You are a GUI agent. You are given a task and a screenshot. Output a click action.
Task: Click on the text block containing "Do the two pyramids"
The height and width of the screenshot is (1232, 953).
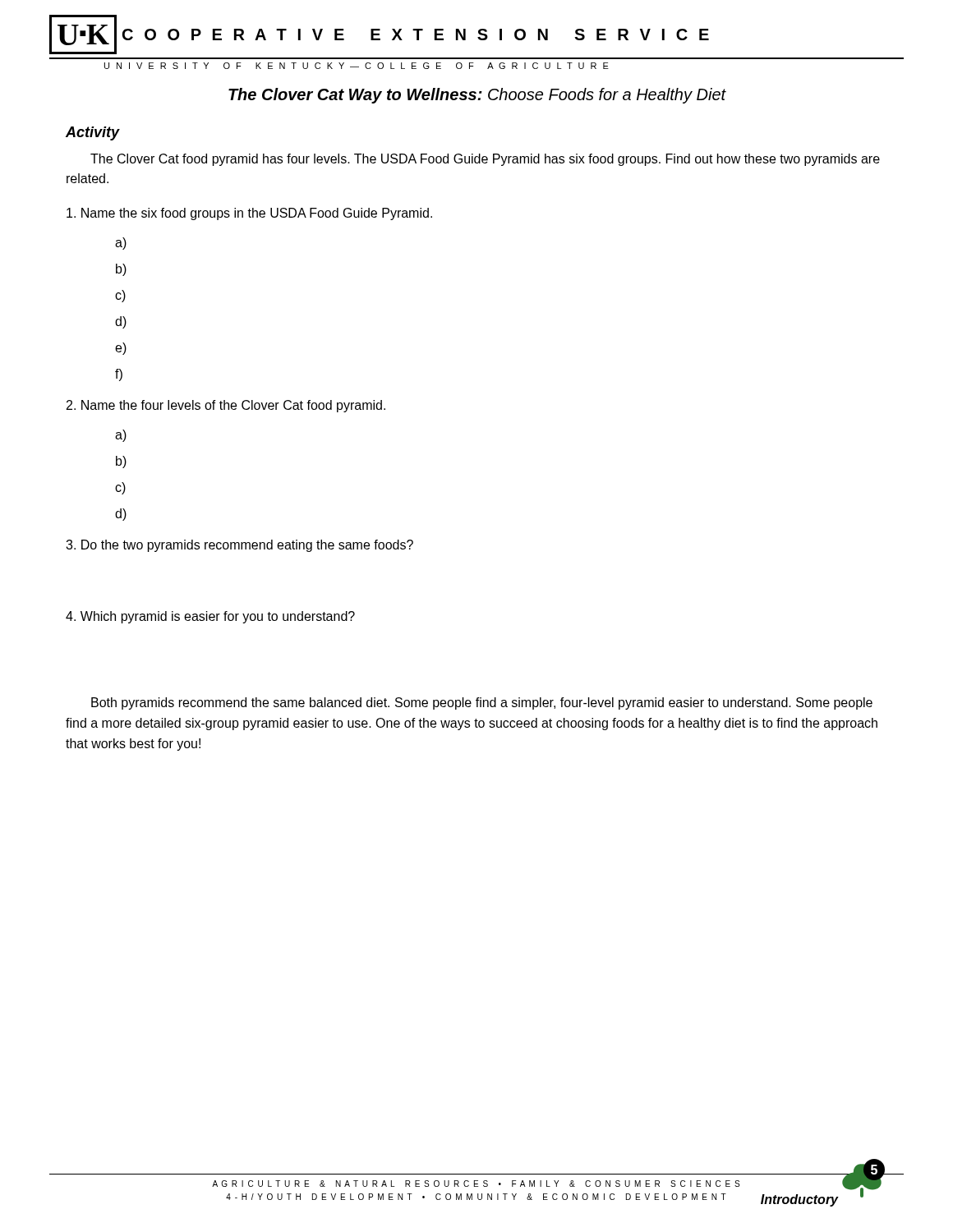[240, 545]
